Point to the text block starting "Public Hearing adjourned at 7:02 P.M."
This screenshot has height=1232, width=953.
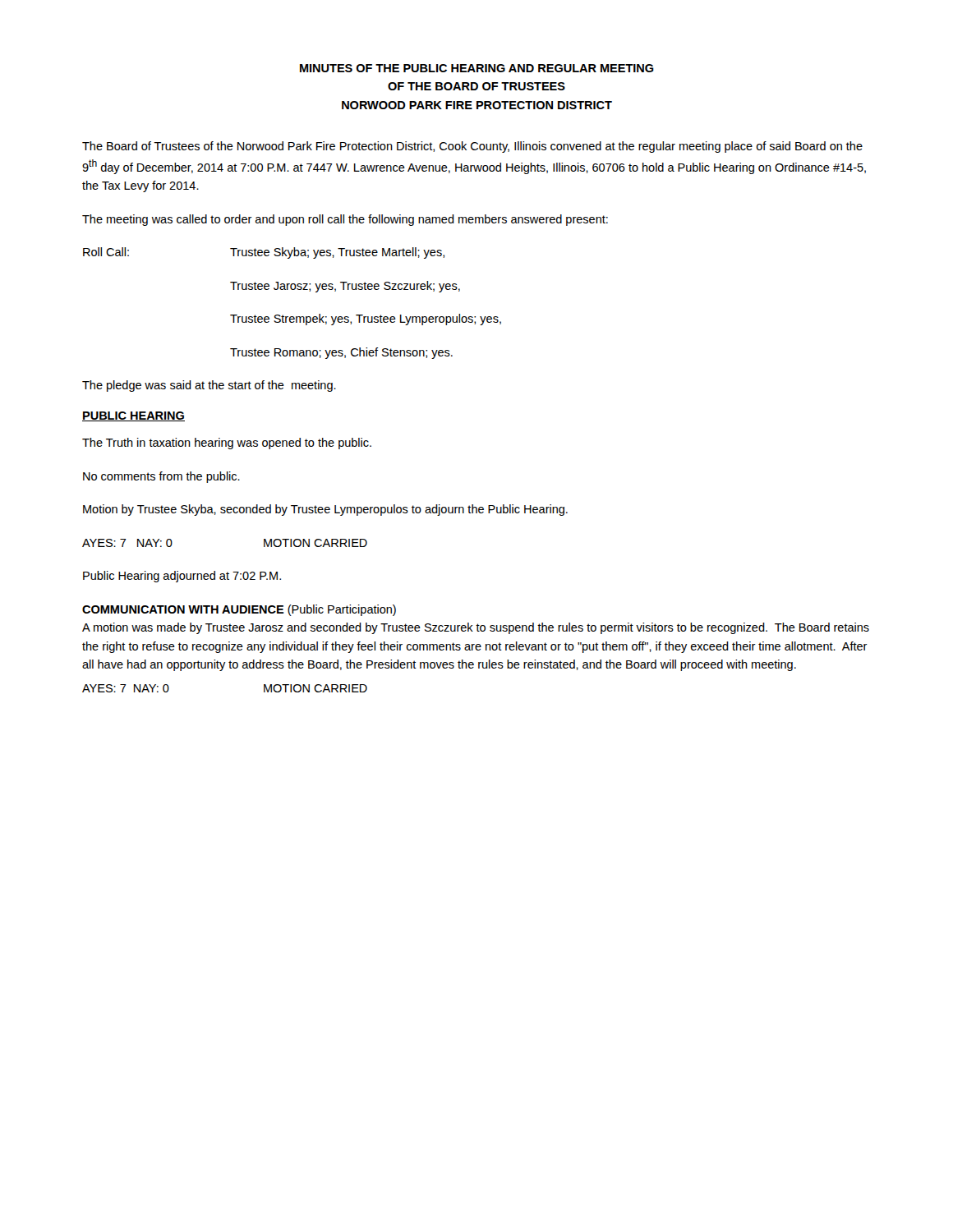click(182, 576)
